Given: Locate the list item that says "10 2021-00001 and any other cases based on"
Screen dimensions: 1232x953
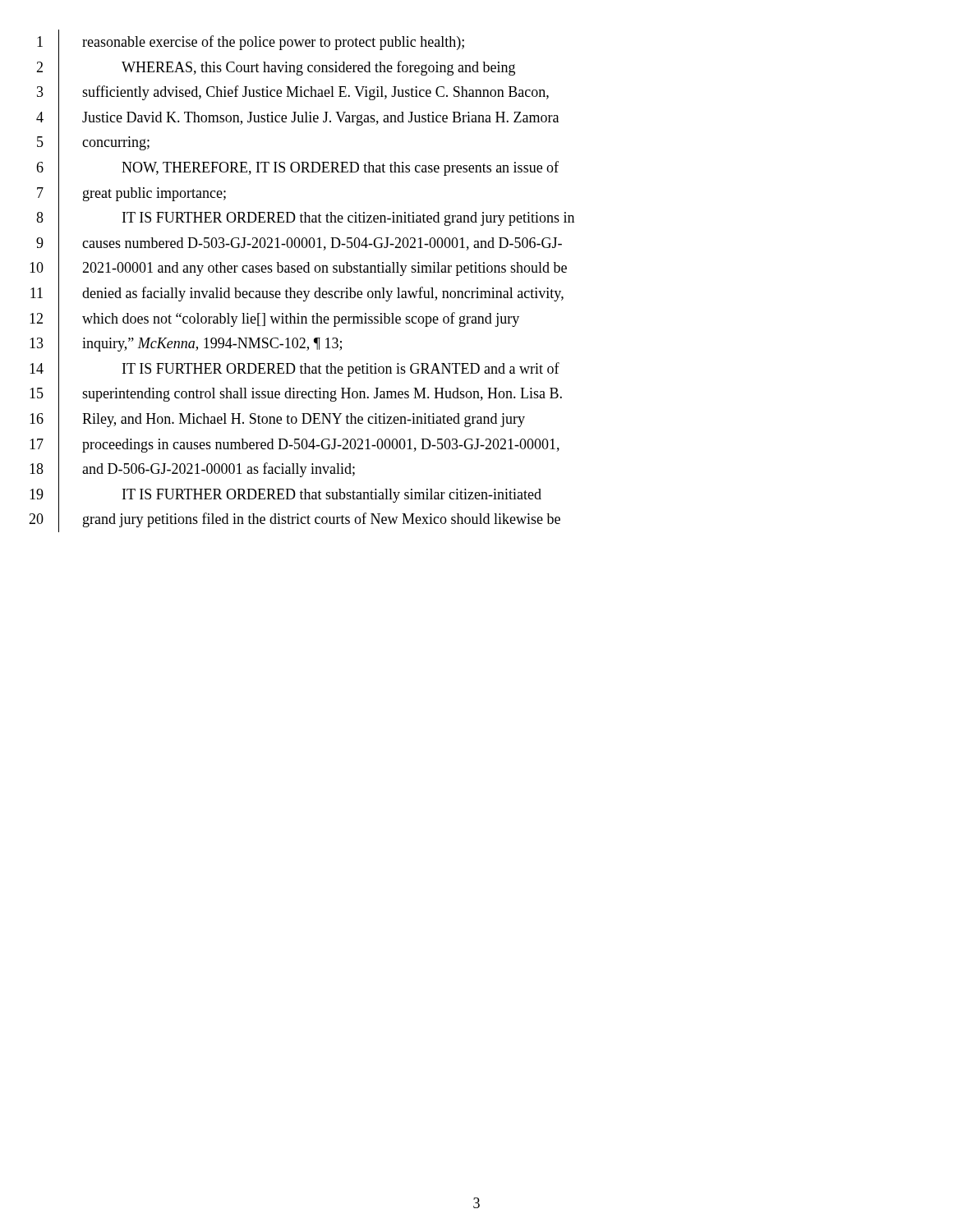Looking at the screenshot, I should (x=444, y=268).
